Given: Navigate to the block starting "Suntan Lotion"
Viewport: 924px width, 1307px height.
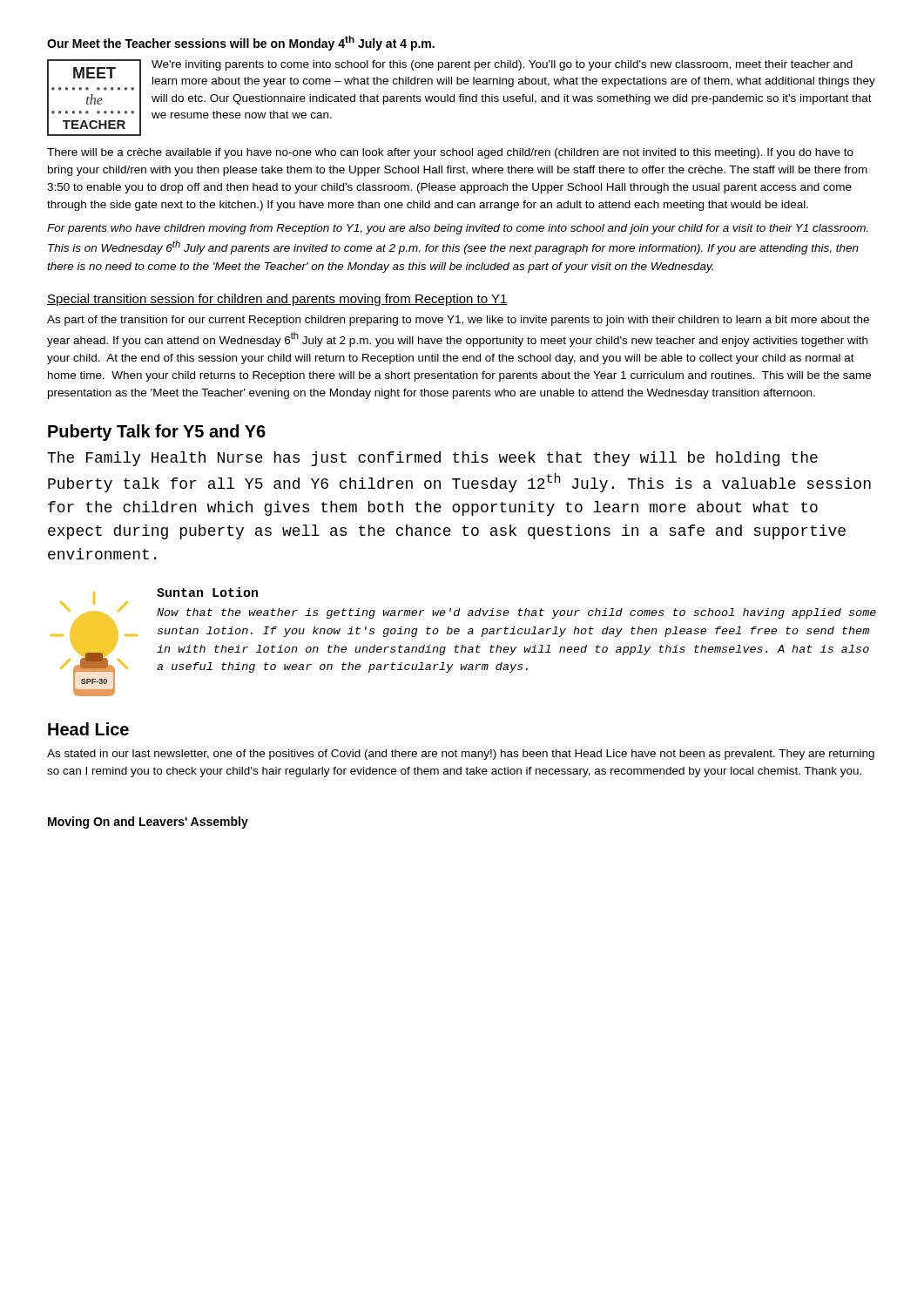Looking at the screenshot, I should click(208, 594).
